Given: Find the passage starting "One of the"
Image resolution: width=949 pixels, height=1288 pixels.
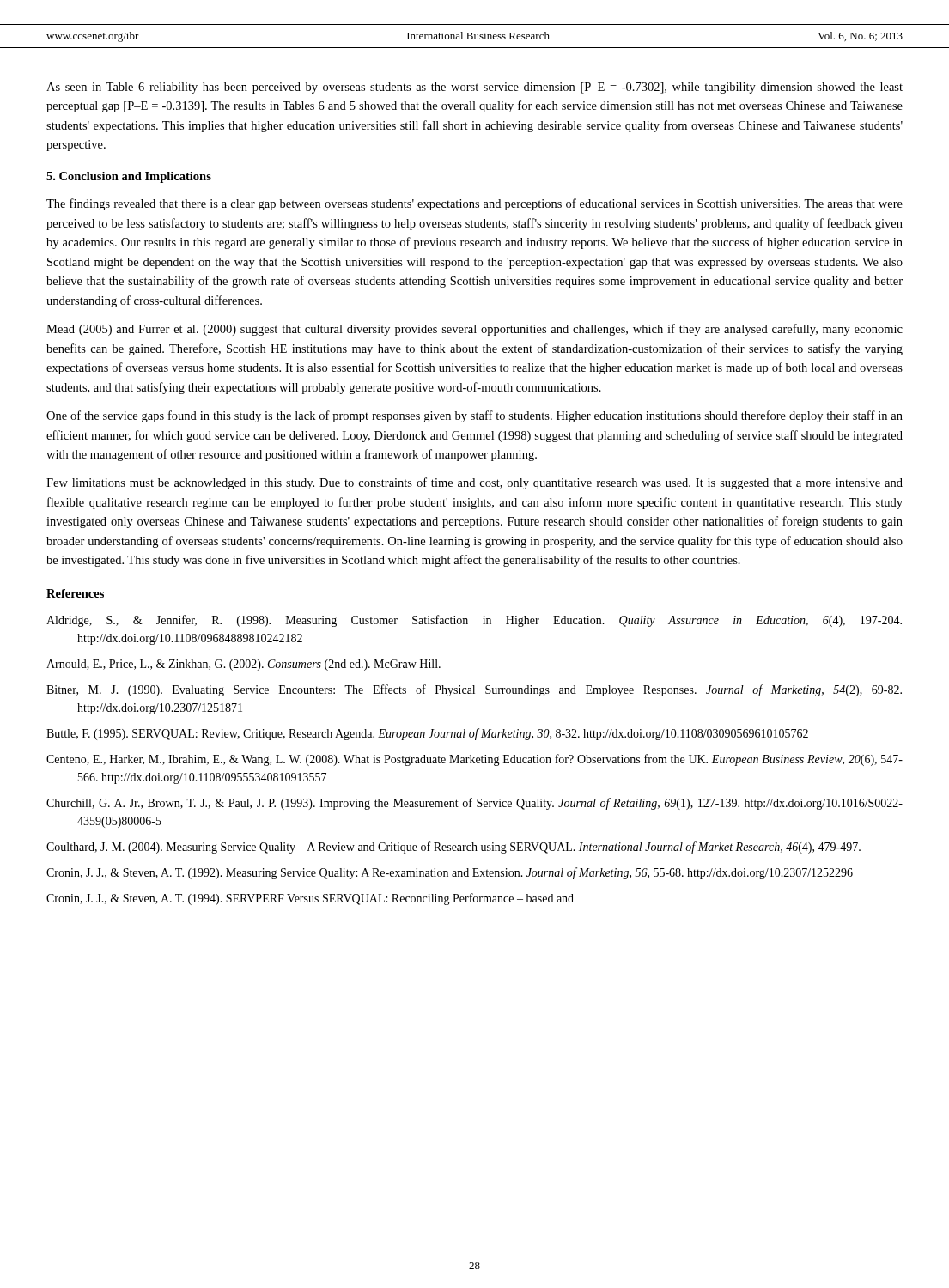Looking at the screenshot, I should (x=474, y=435).
